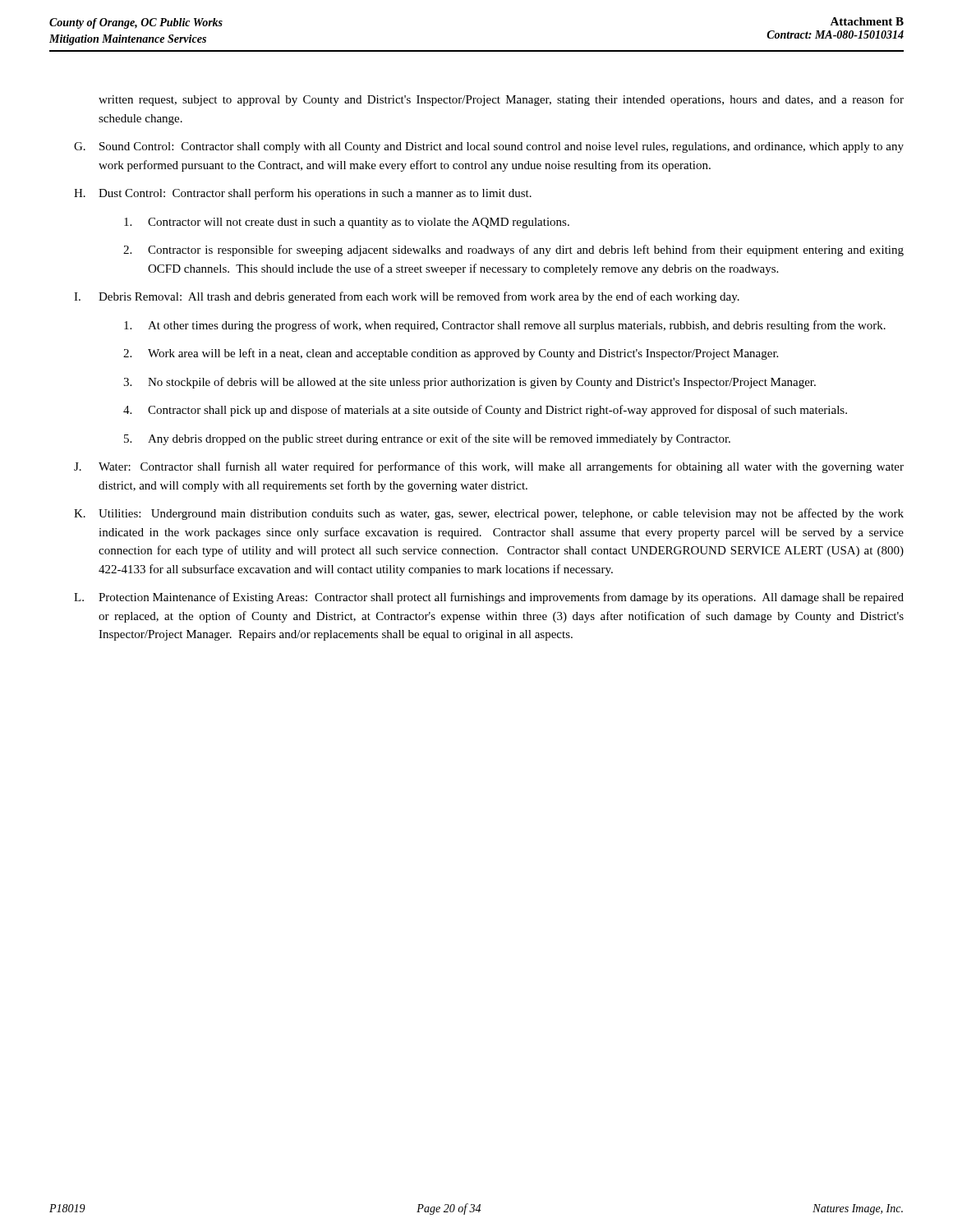Locate the list item that reads "2. Work area"

pos(513,353)
